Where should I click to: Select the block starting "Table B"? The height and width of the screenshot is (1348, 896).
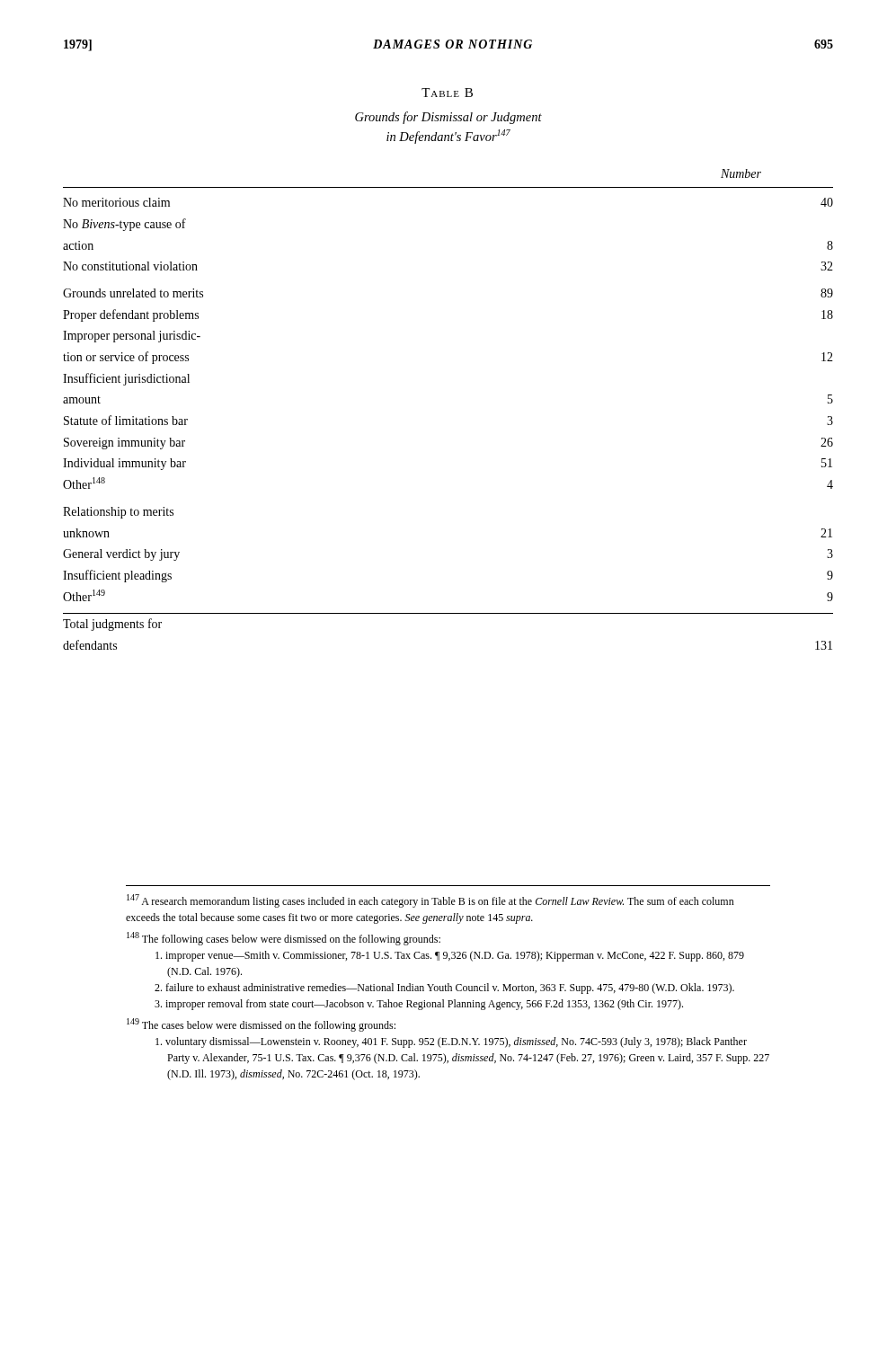[x=448, y=93]
